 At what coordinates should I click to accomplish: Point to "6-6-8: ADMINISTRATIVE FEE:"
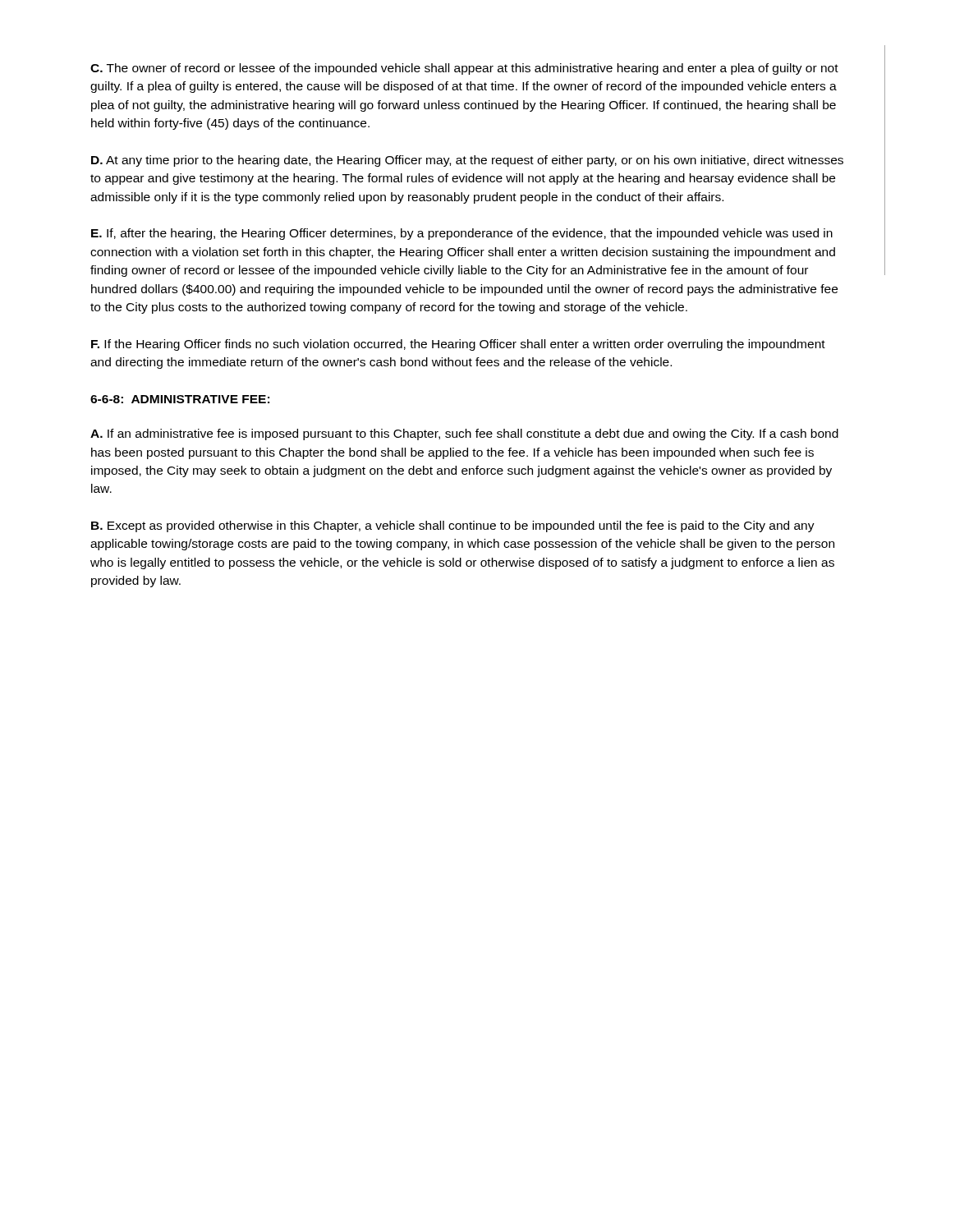[180, 398]
